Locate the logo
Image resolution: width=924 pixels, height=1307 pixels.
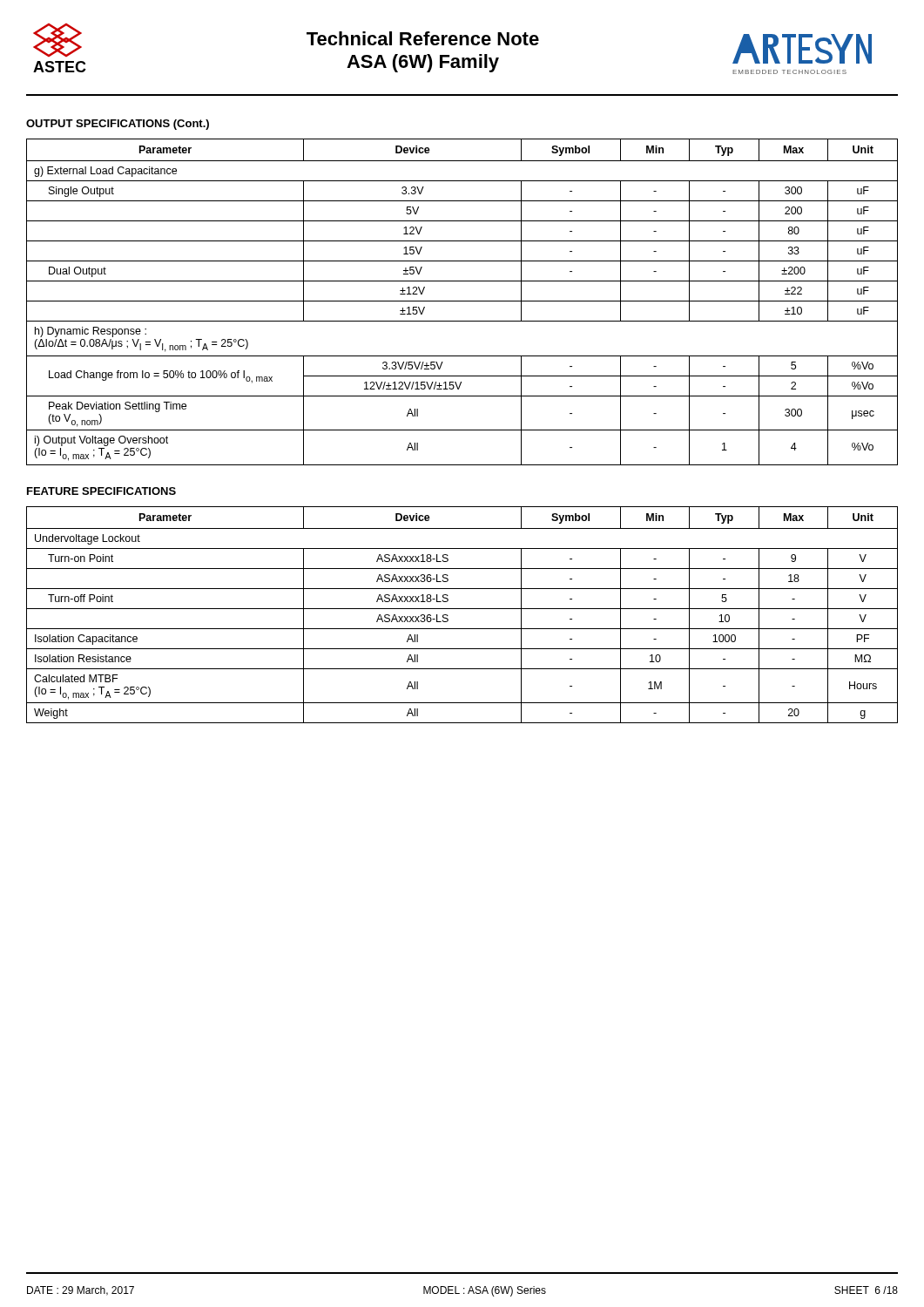(811, 51)
